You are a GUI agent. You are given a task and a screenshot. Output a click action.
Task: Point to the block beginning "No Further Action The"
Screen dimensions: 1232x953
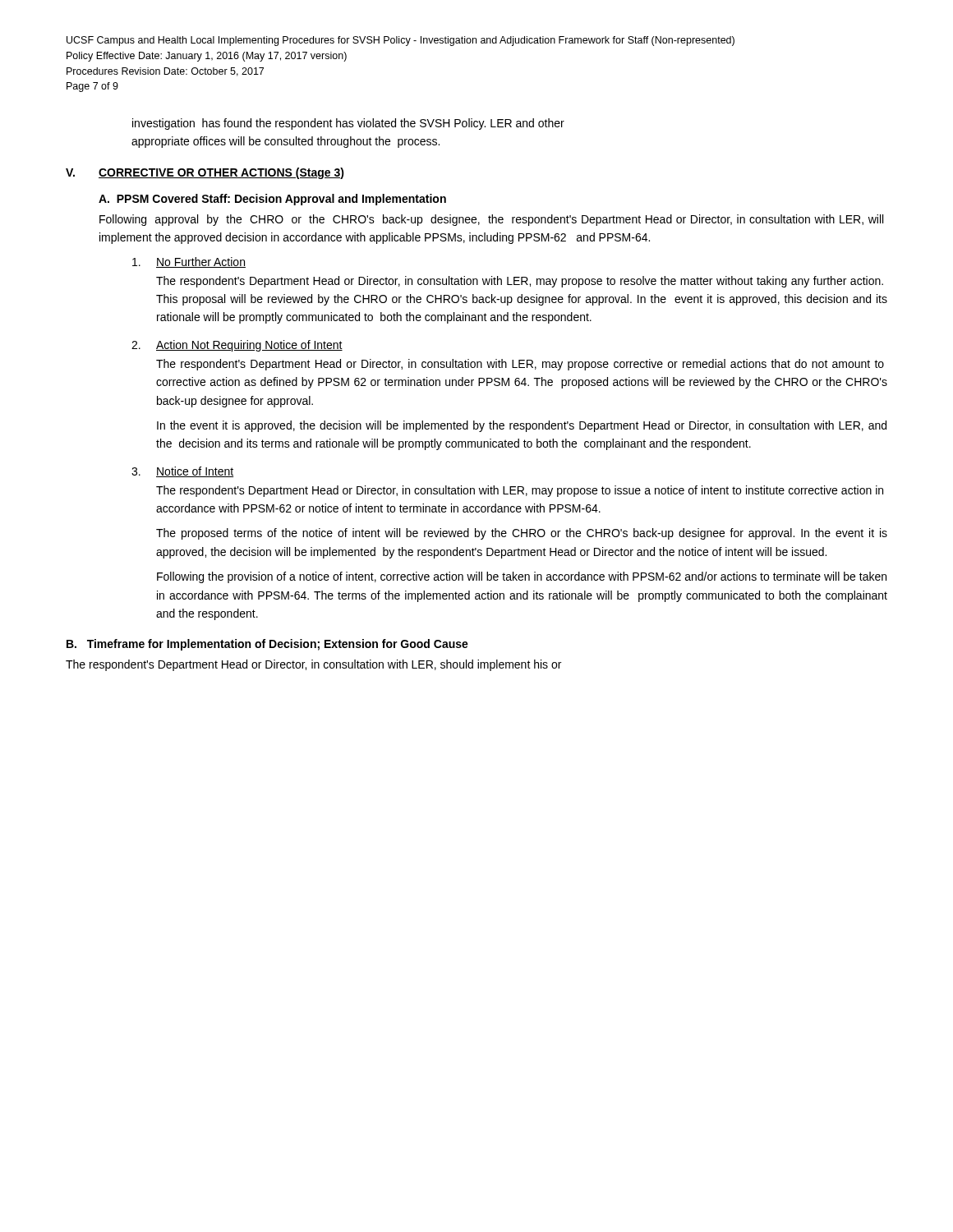pyautogui.click(x=509, y=291)
